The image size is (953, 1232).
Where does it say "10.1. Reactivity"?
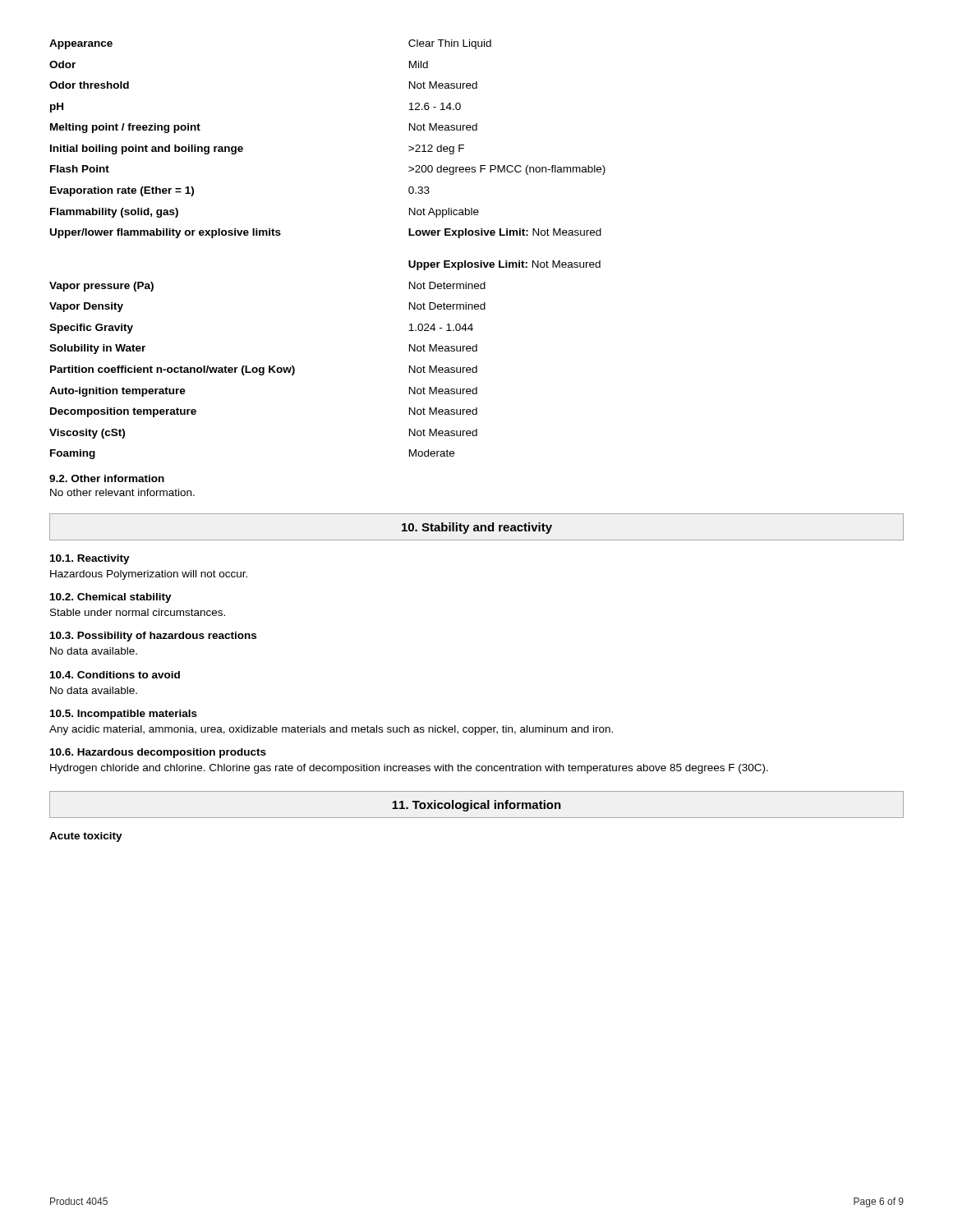tap(89, 558)
